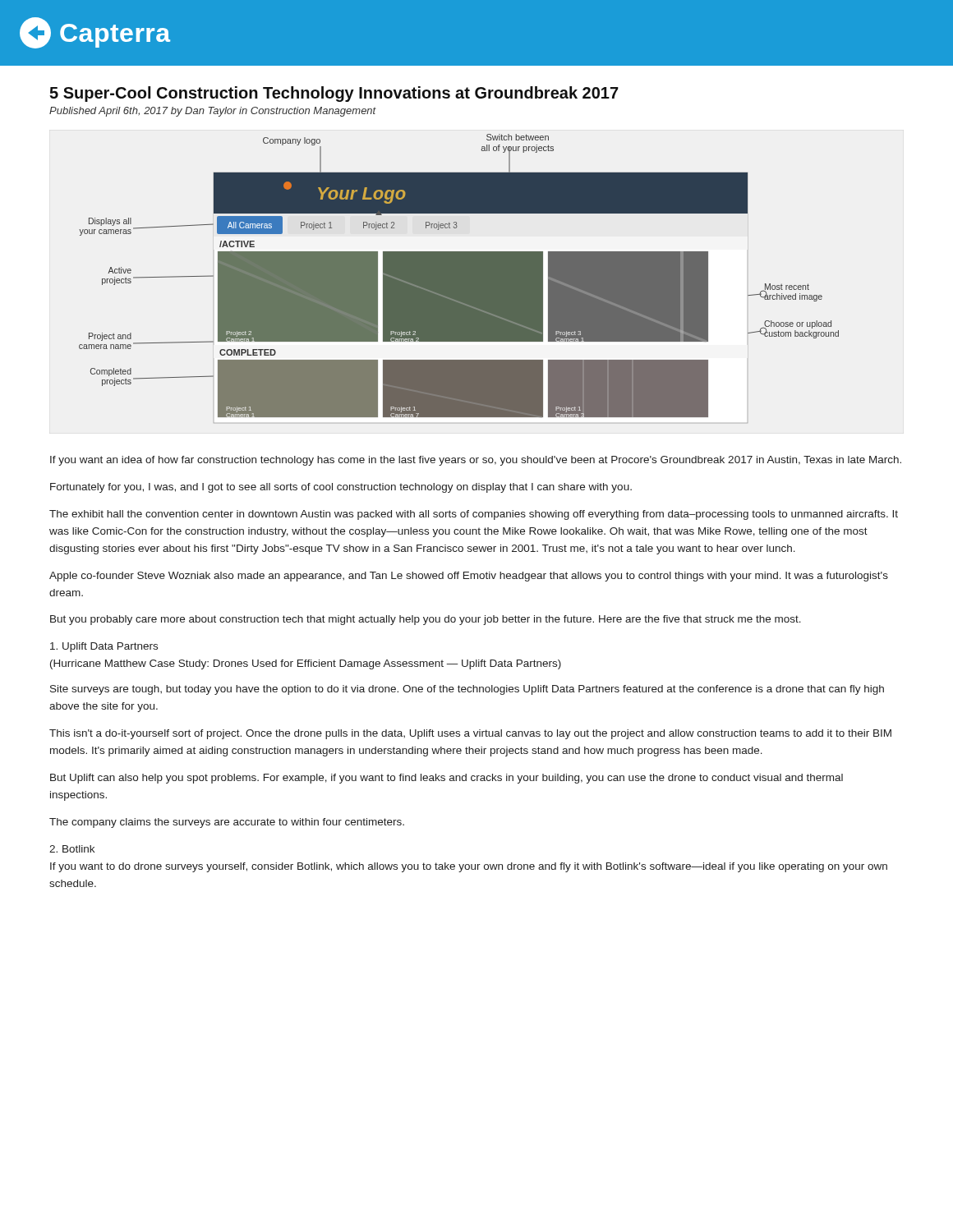The height and width of the screenshot is (1232, 953).
Task: Click on the region starting "If you want to"
Action: tap(469, 874)
